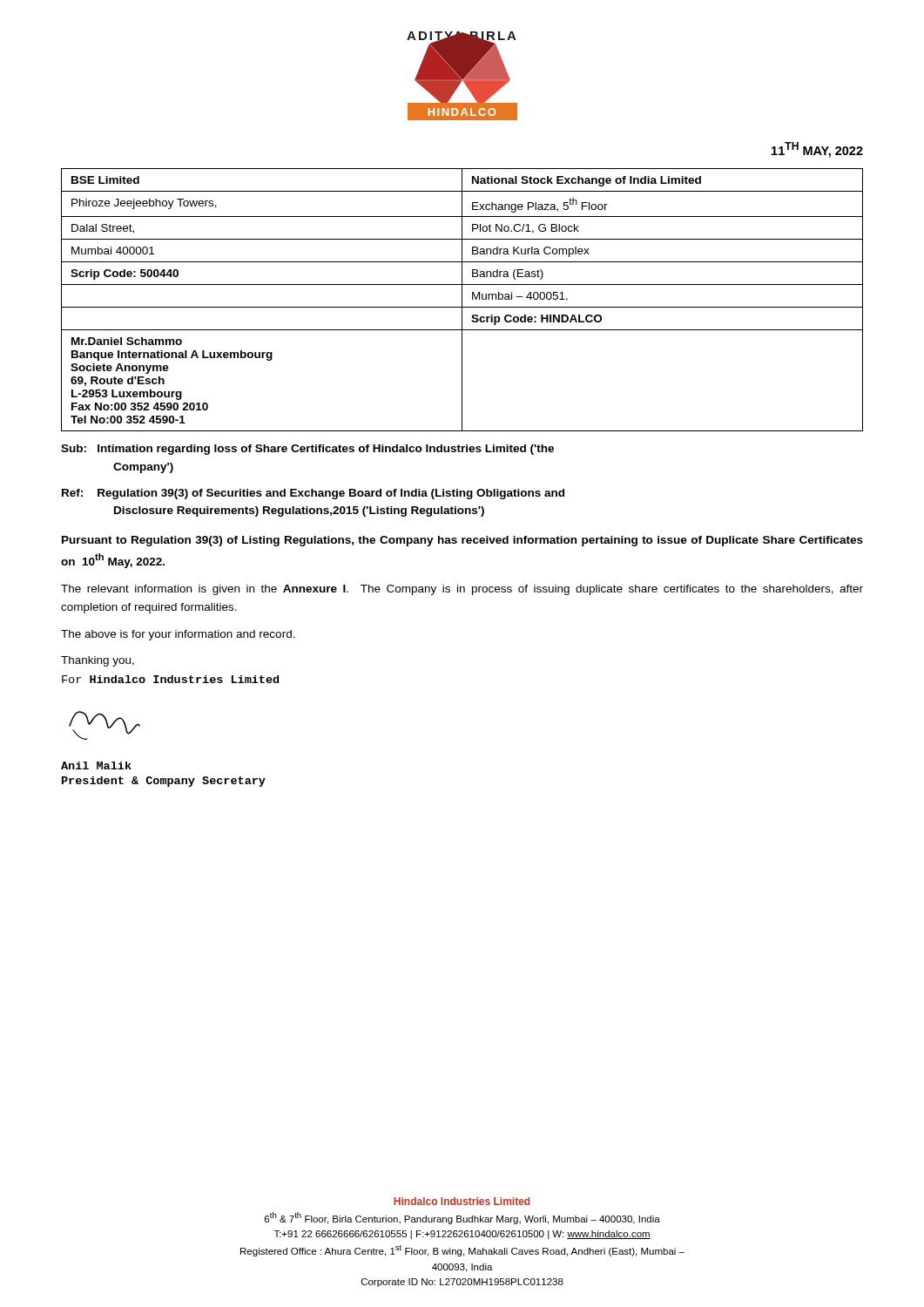Locate the illustration

[462, 725]
